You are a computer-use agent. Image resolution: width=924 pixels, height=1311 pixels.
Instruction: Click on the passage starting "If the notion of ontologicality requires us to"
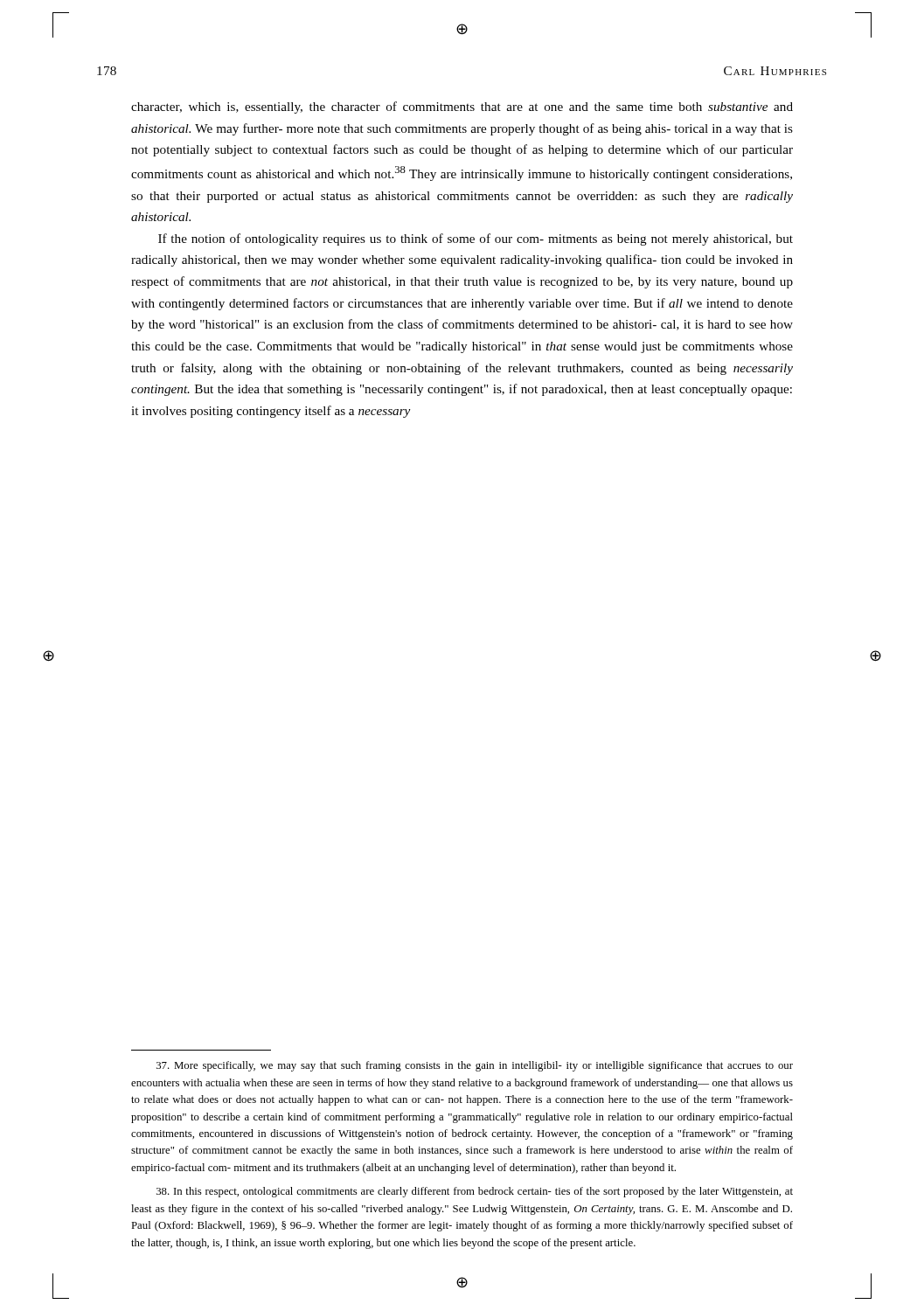[x=462, y=325]
